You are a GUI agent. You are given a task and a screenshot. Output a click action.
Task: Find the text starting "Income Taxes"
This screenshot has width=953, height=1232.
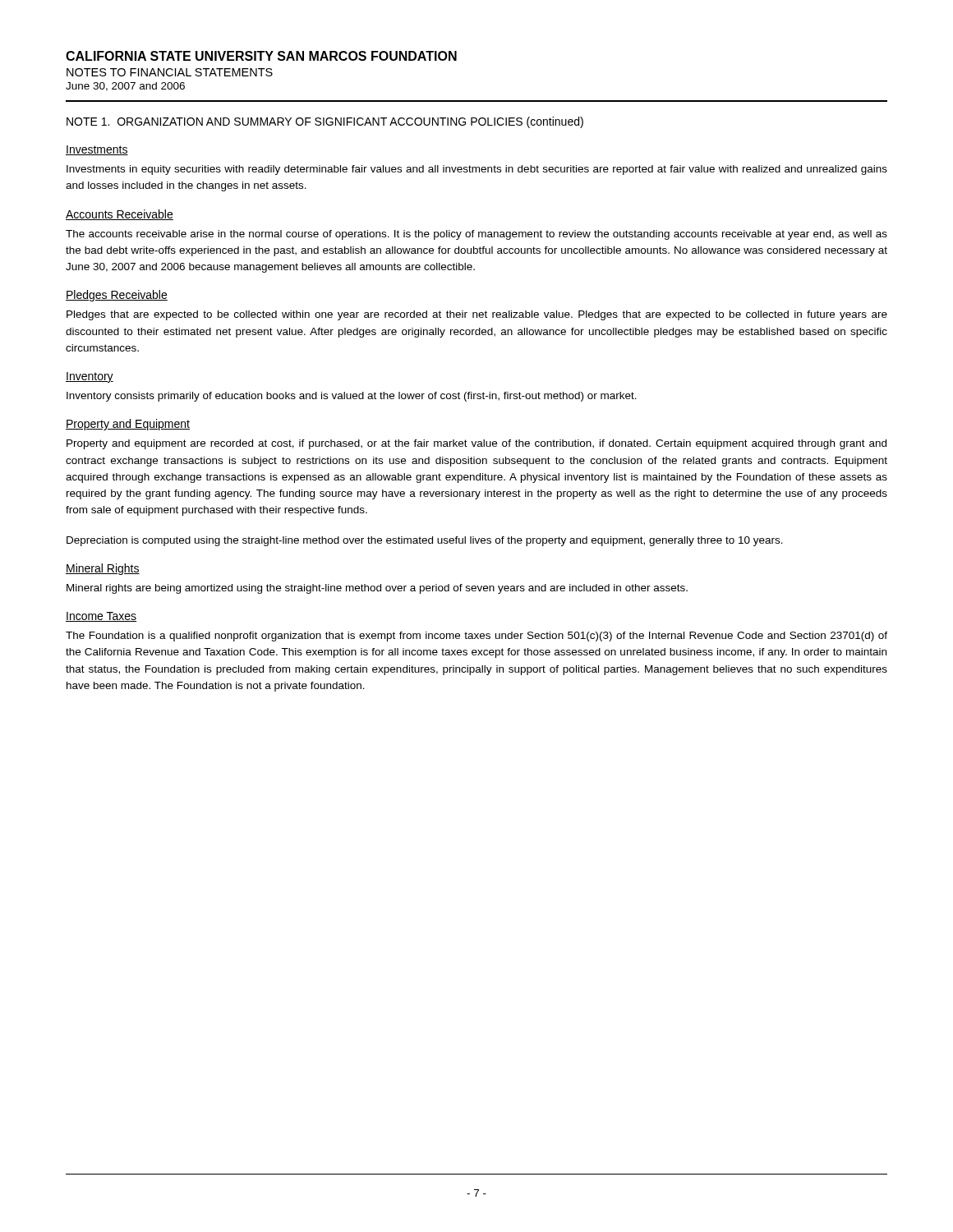click(101, 616)
